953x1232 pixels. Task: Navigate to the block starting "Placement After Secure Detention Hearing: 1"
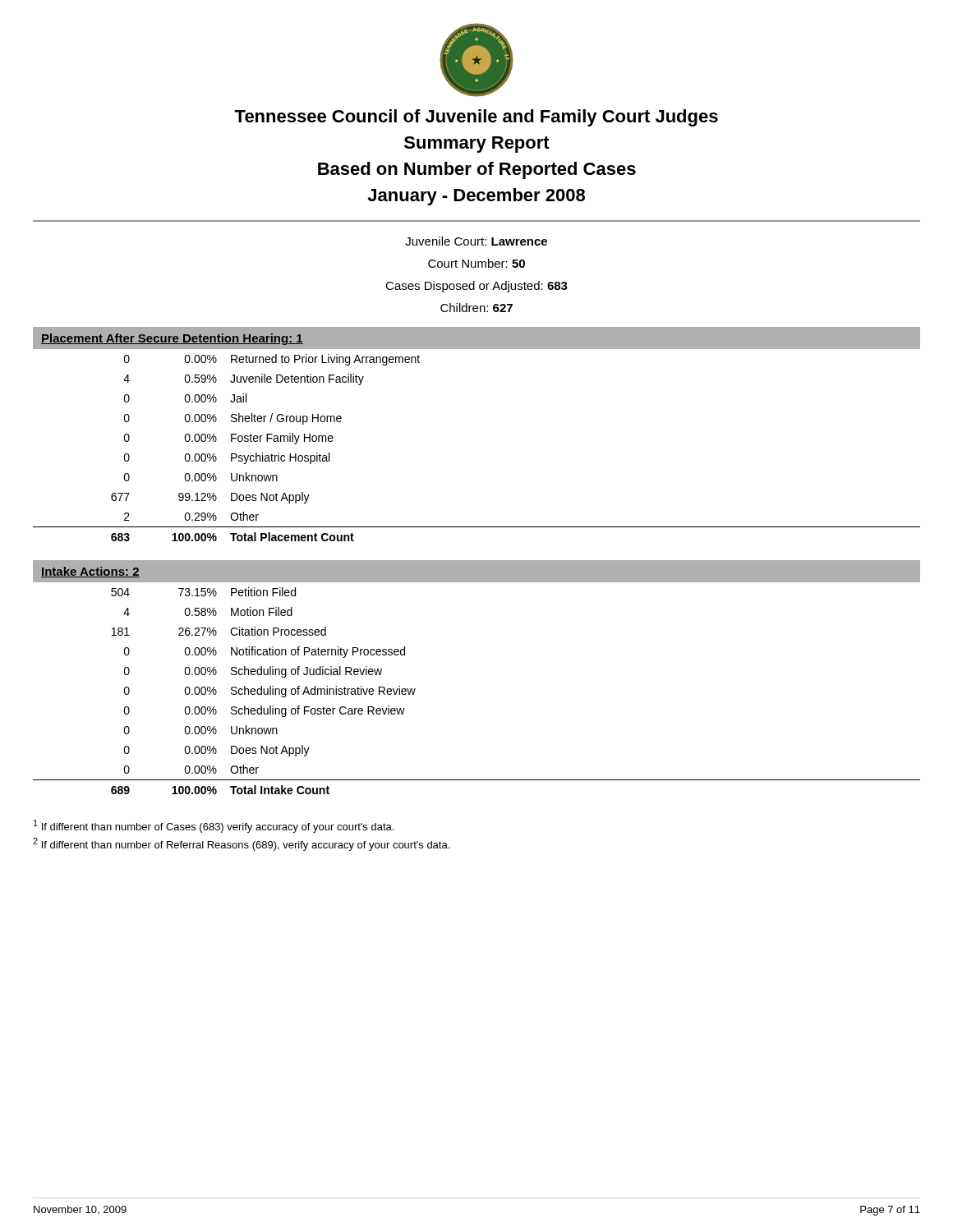click(x=172, y=338)
